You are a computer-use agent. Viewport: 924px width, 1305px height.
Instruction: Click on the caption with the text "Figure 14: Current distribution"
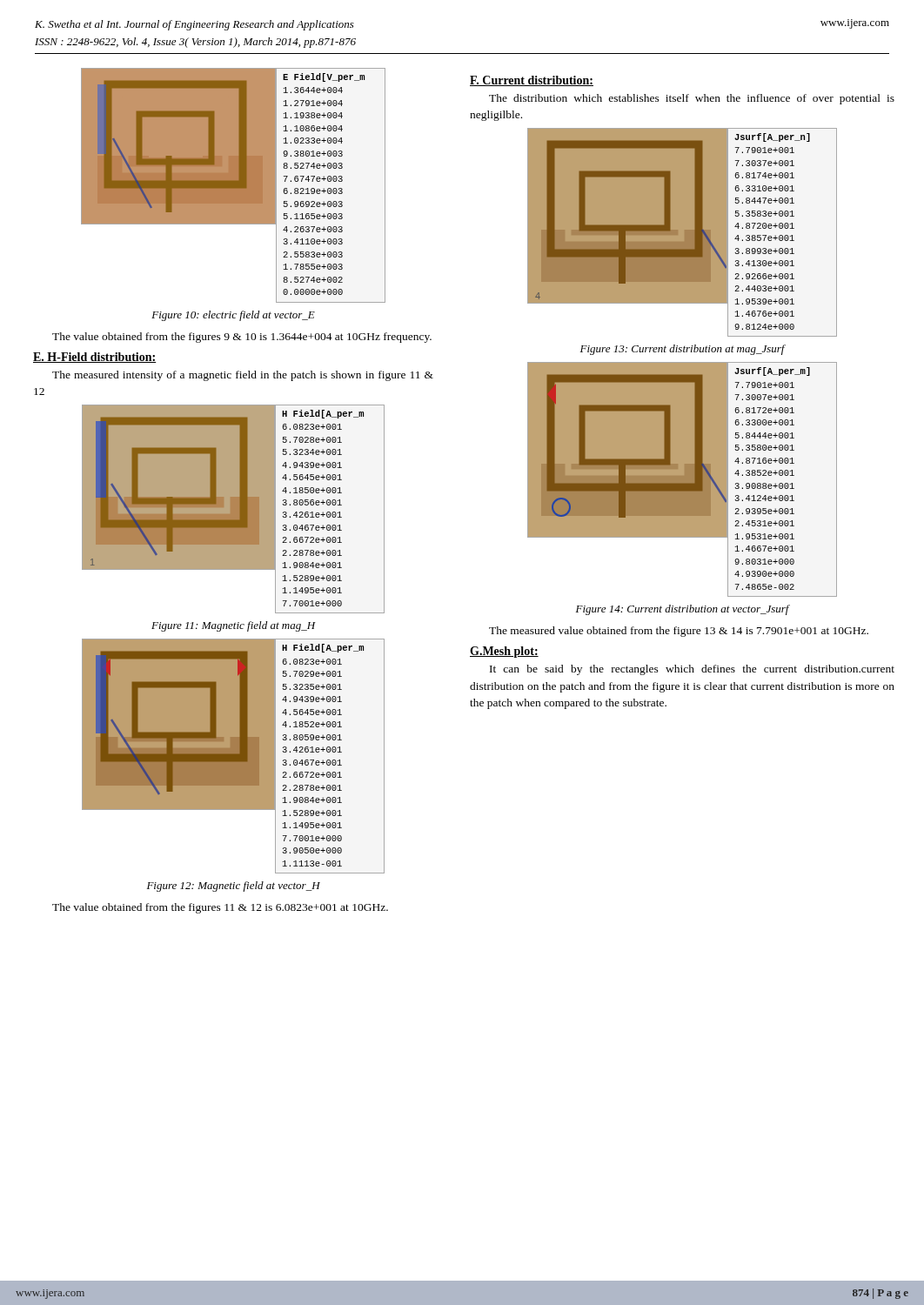point(682,609)
